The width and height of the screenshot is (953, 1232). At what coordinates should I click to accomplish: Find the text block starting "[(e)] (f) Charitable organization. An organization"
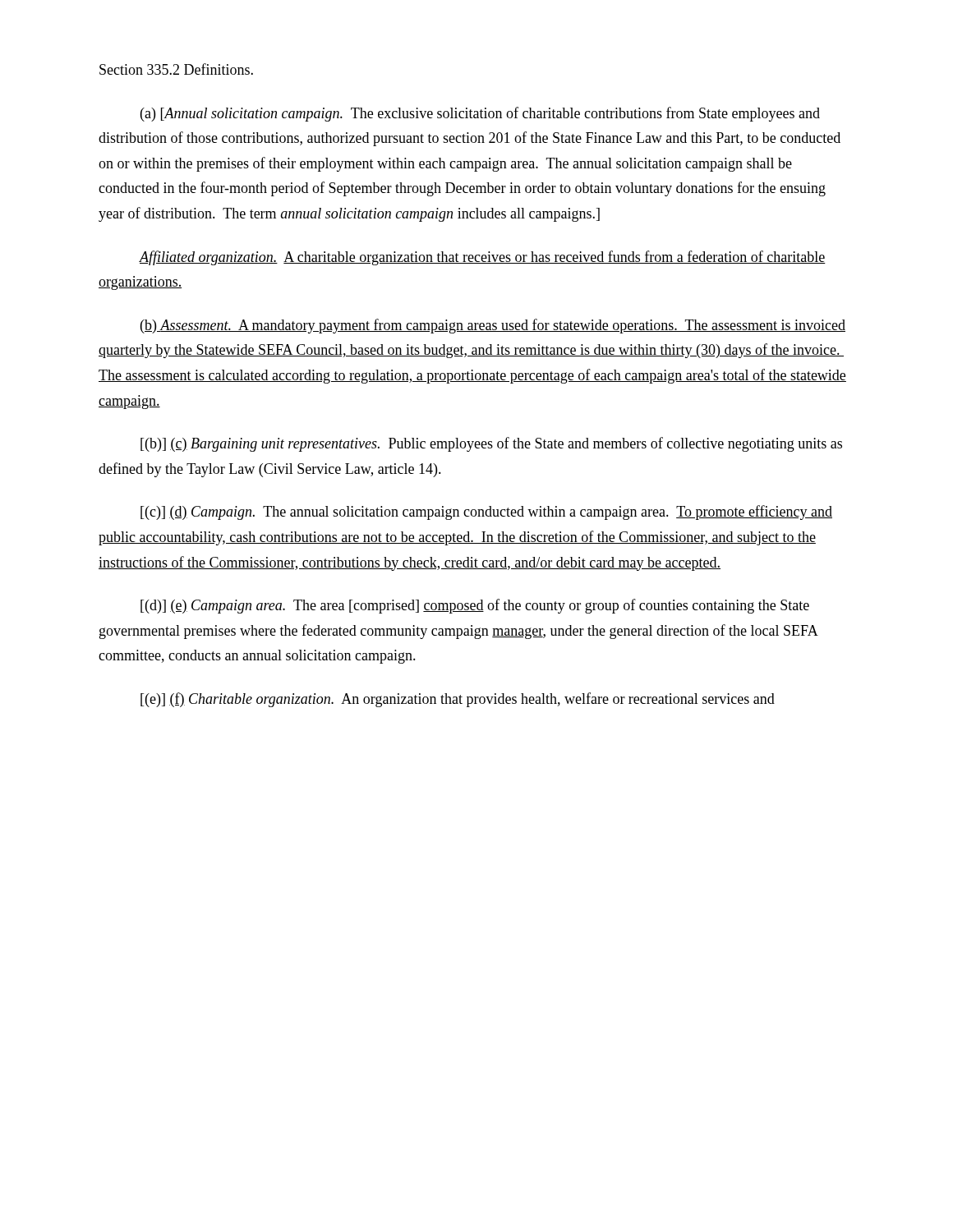457,699
